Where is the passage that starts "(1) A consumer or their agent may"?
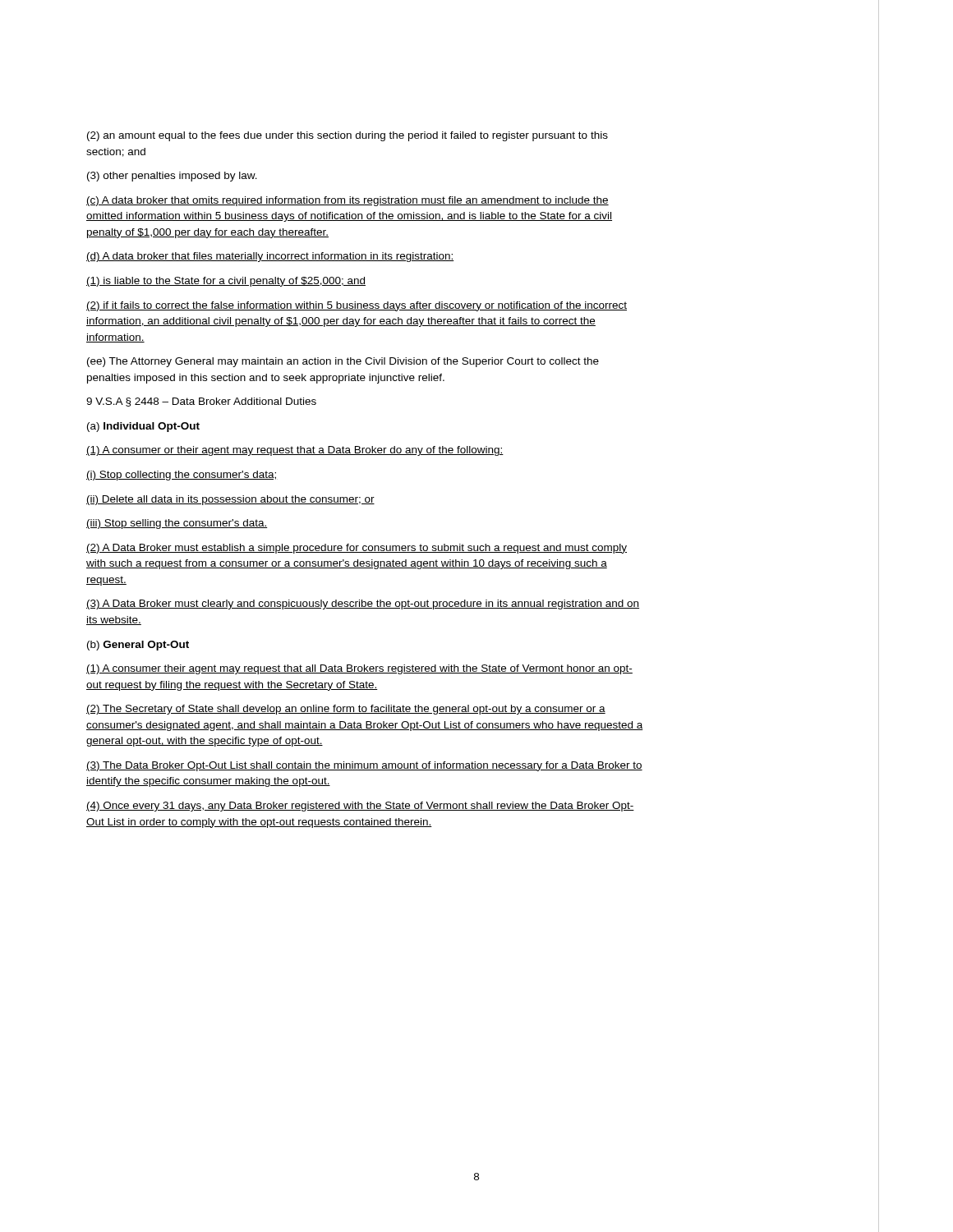This screenshot has height=1232, width=953. [295, 450]
